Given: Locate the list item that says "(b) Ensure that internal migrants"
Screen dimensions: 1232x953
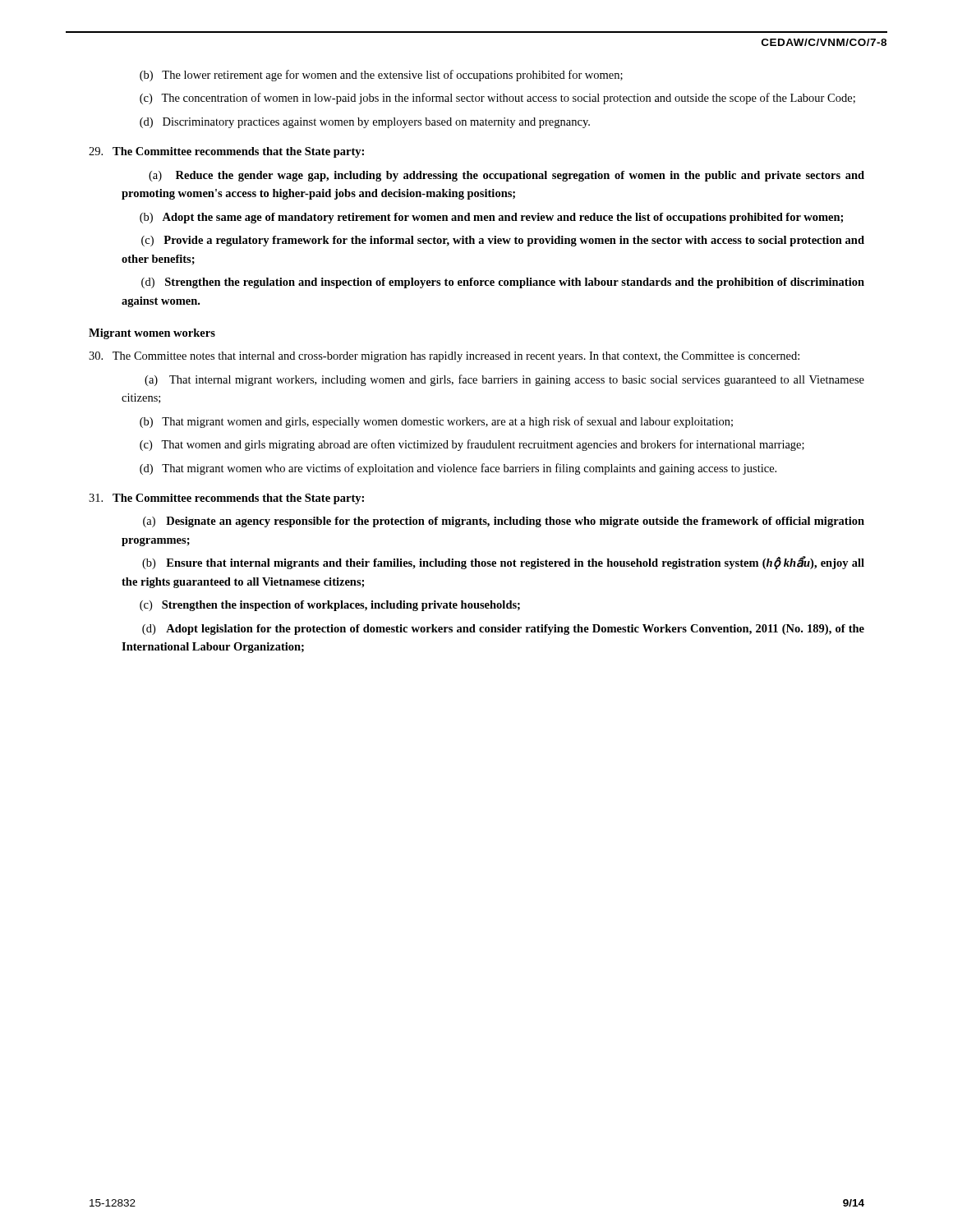Looking at the screenshot, I should click(493, 572).
